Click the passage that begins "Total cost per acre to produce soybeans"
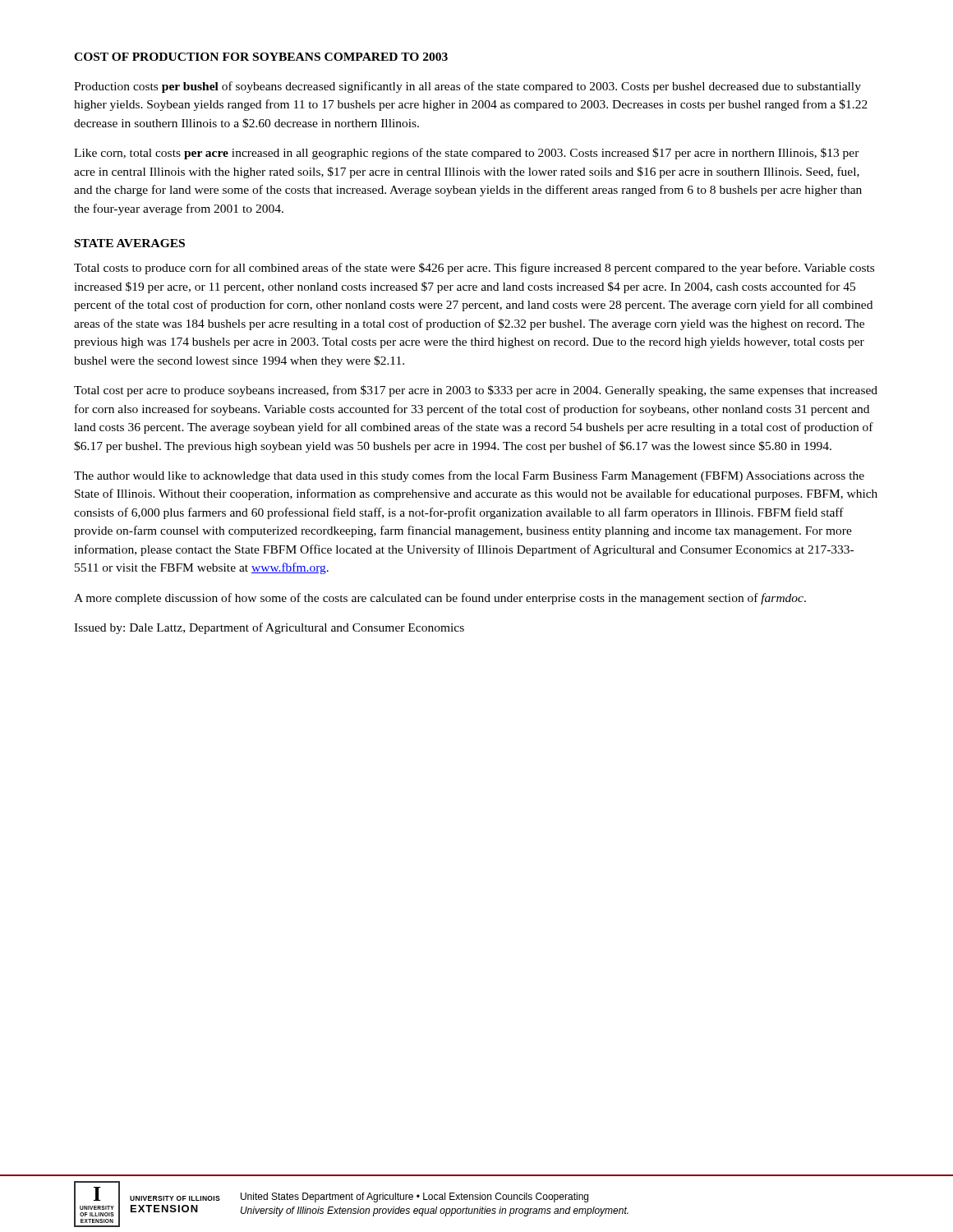 click(x=476, y=417)
